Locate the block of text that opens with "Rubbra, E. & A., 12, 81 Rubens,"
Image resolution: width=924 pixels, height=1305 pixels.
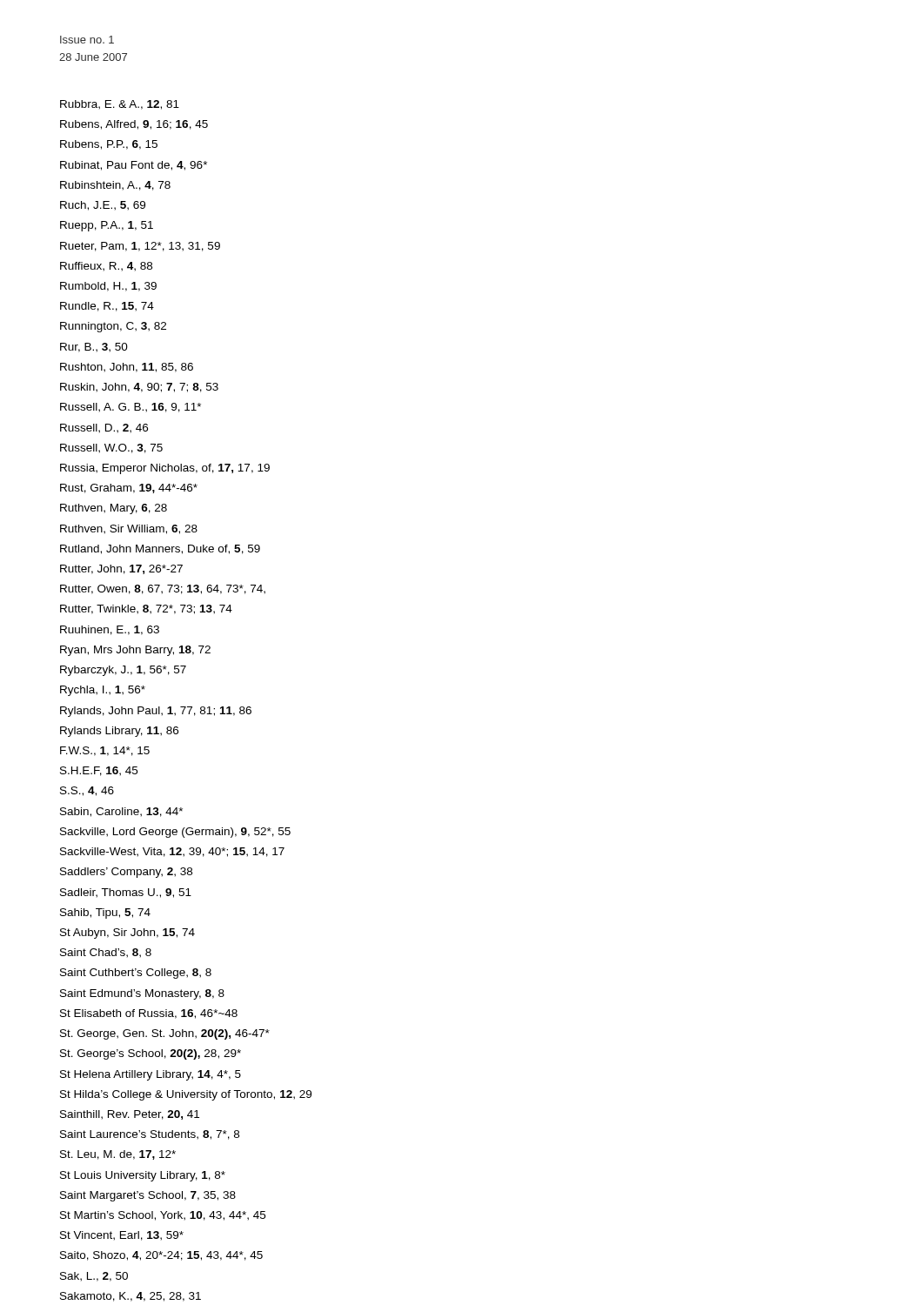(x=120, y=105)
